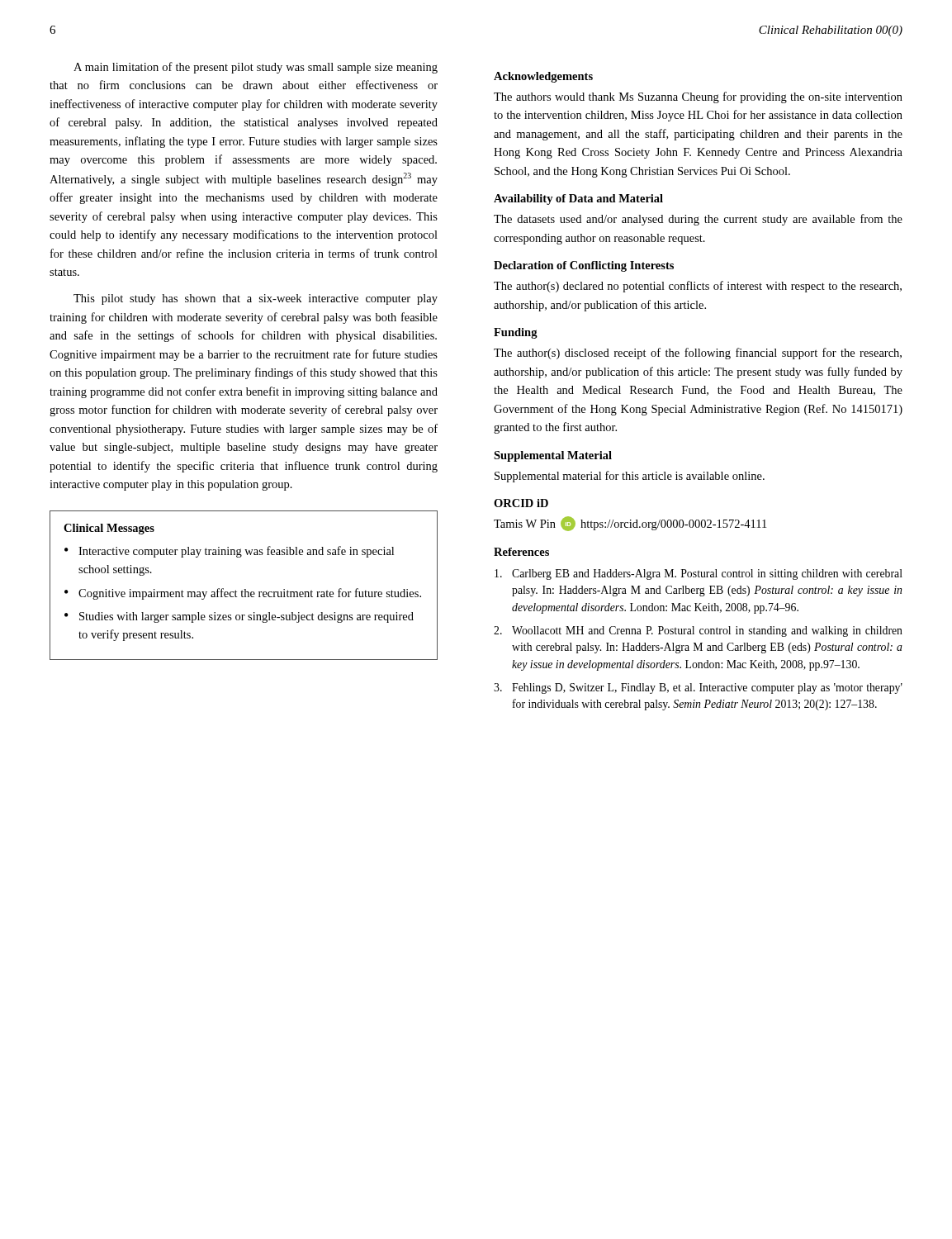The width and height of the screenshot is (952, 1239).
Task: Point to the passage starting "Supplemental material for"
Action: point(629,475)
